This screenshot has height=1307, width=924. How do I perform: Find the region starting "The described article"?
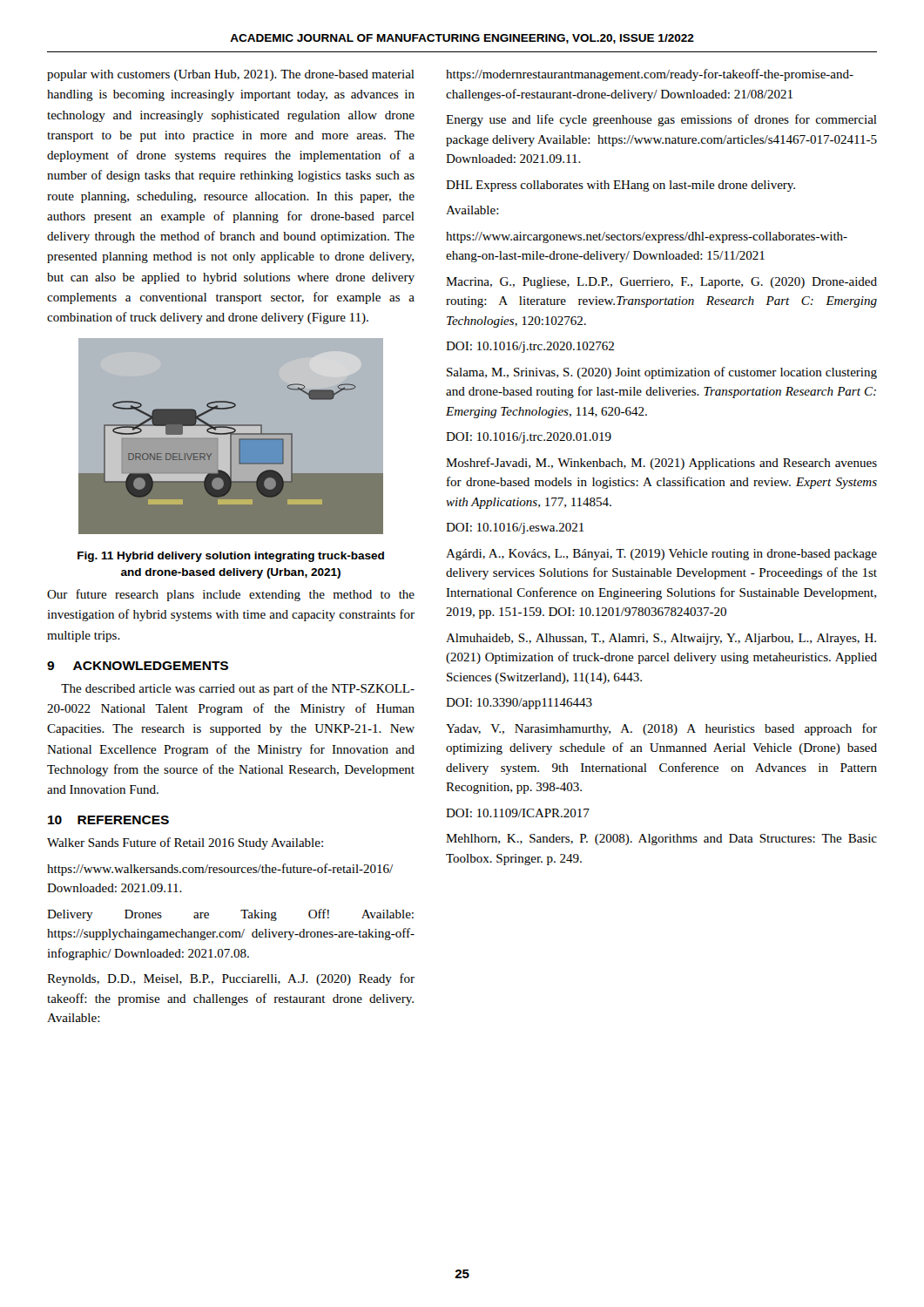click(x=231, y=739)
